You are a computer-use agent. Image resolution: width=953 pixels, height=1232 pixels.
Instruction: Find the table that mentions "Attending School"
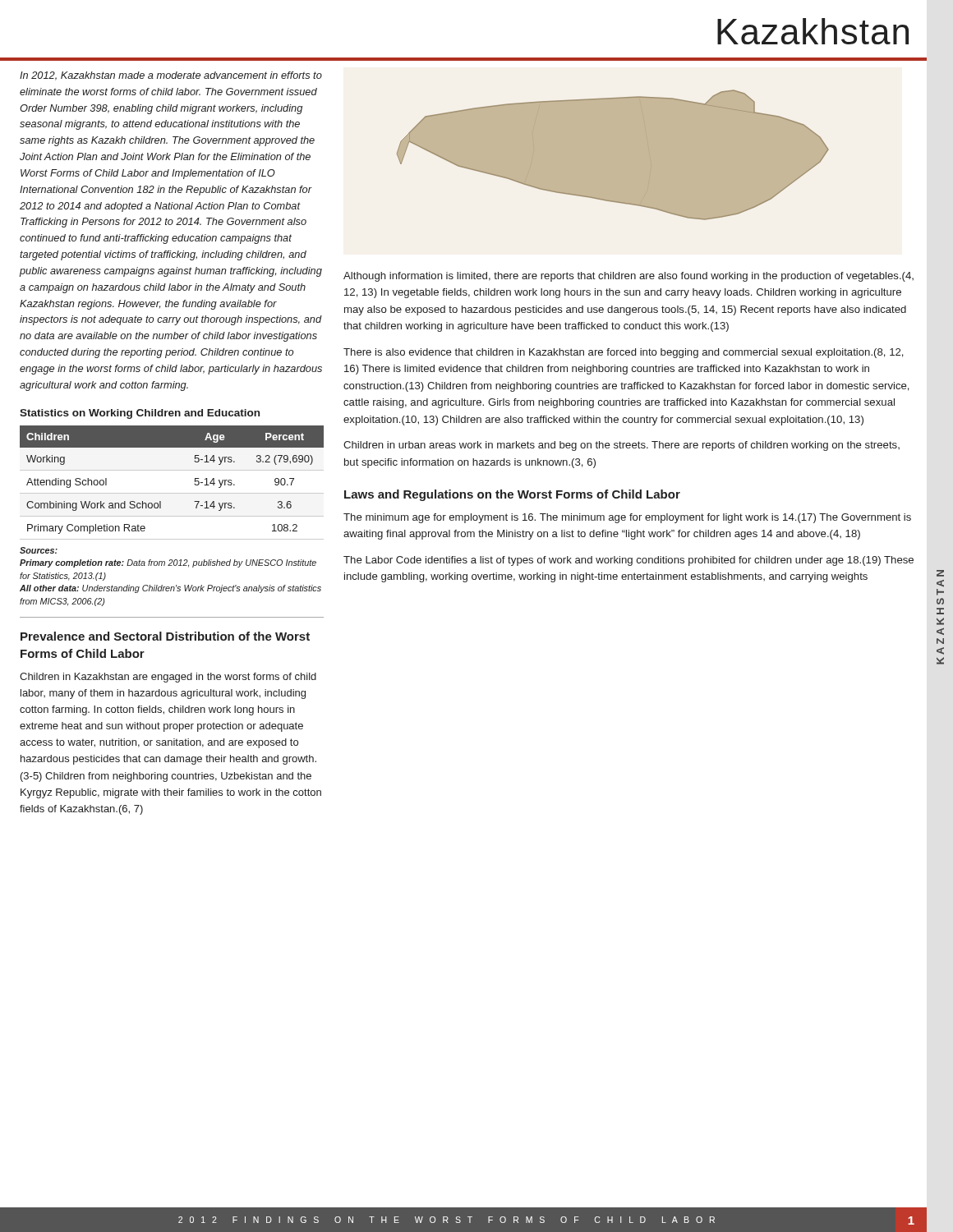click(172, 482)
